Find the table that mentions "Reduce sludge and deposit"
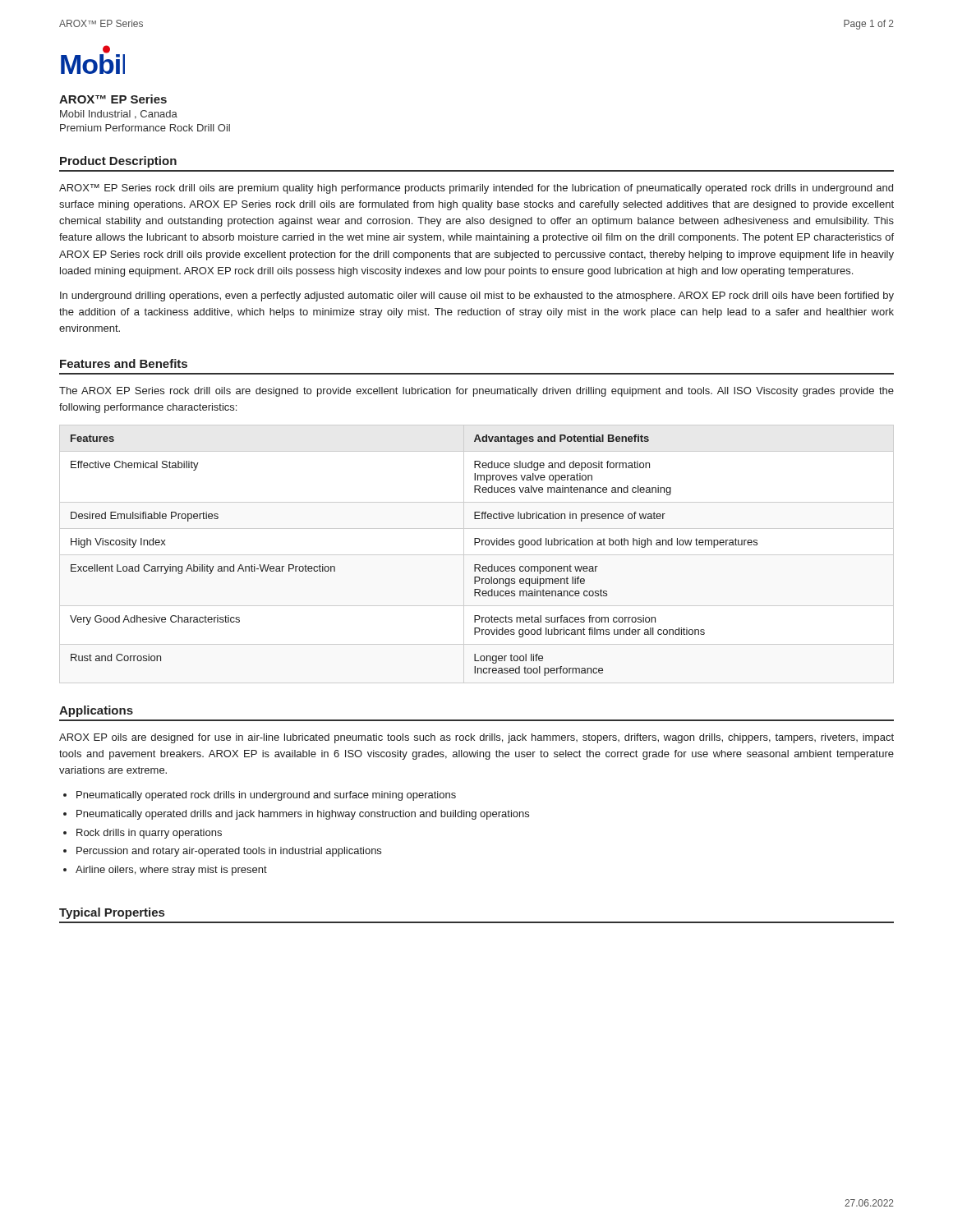Screen dimensions: 1232x953 pyautogui.click(x=476, y=554)
